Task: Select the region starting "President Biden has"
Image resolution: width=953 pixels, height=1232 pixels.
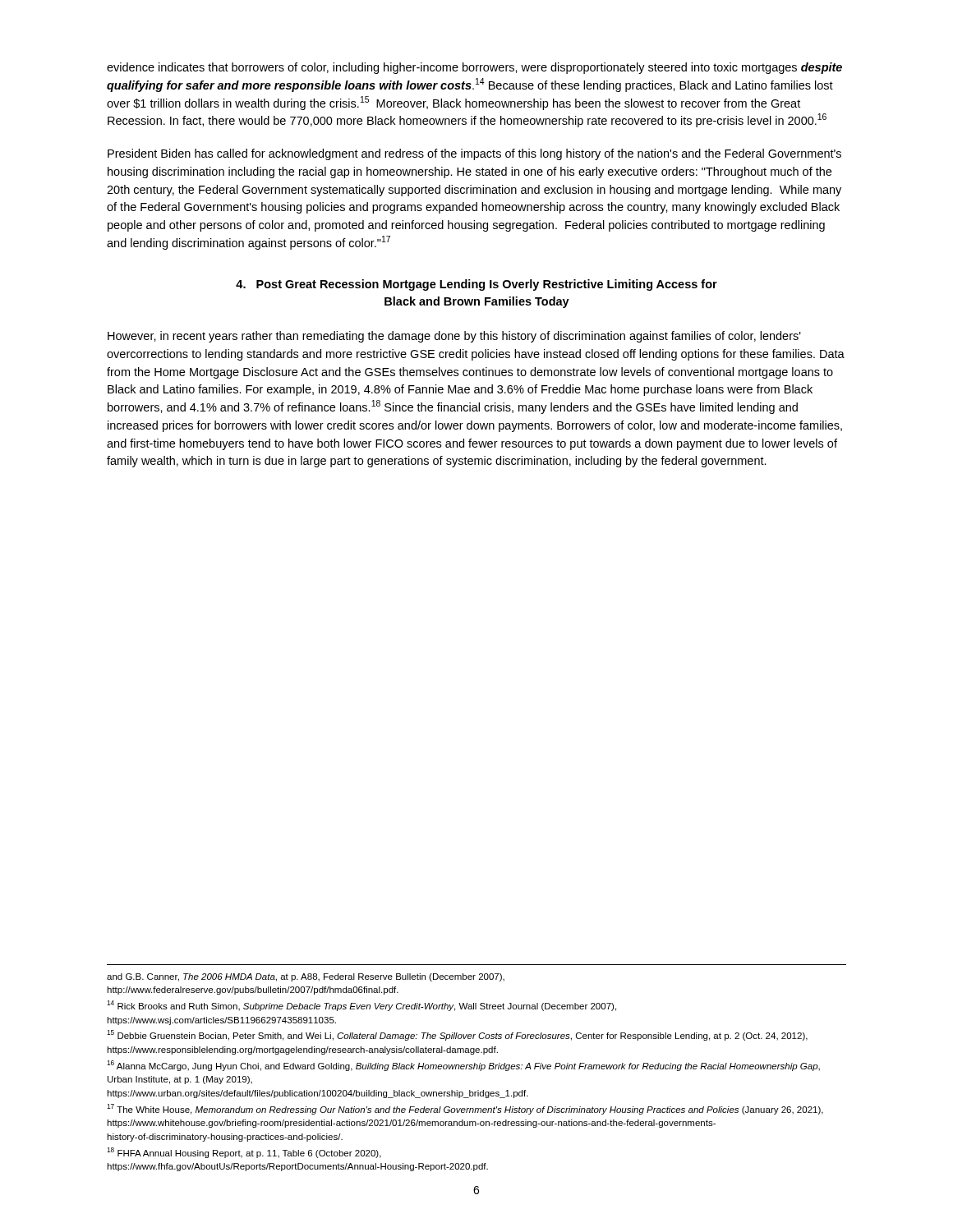Action: (474, 198)
